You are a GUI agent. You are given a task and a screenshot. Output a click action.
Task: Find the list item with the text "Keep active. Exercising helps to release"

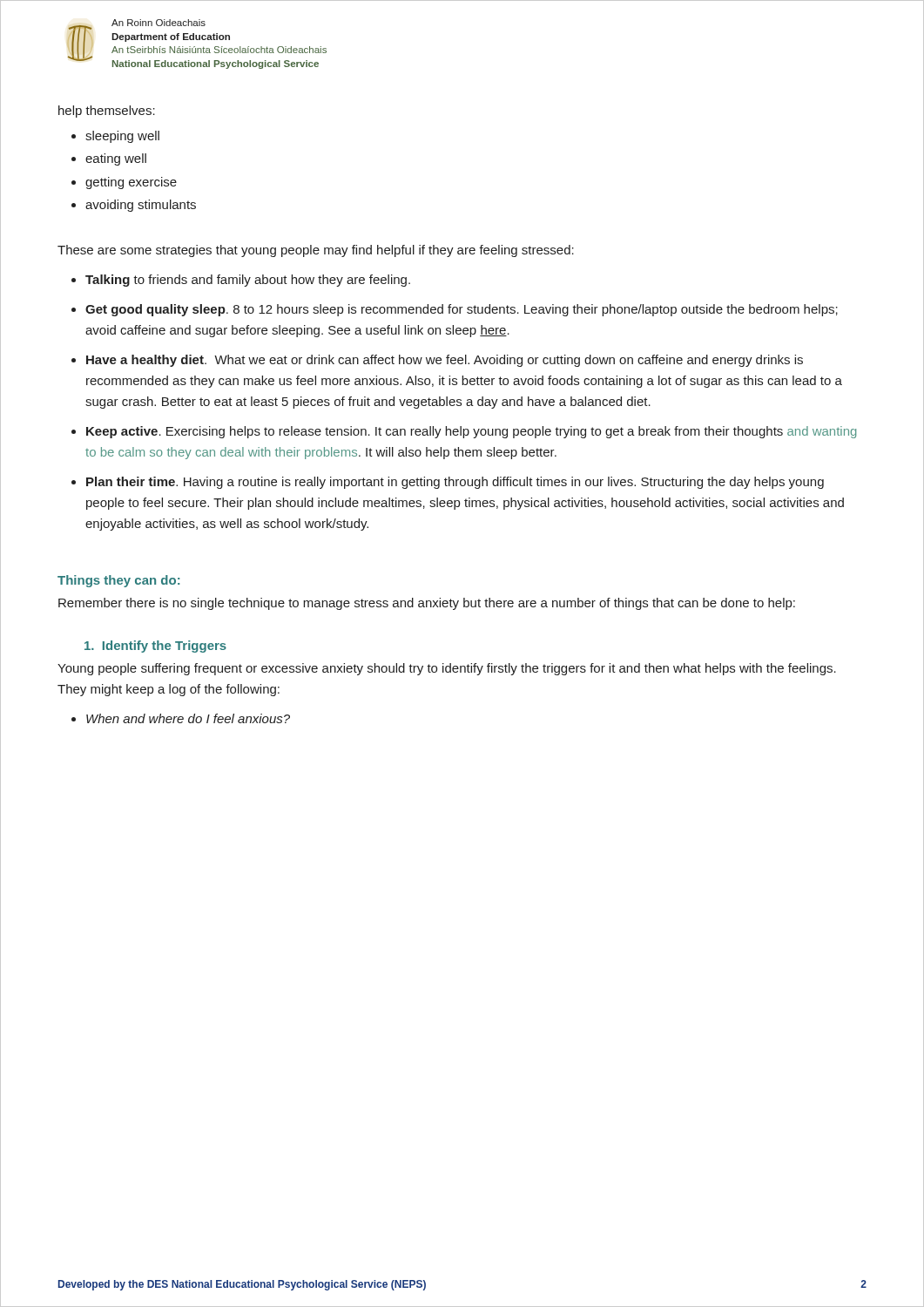[x=471, y=441]
